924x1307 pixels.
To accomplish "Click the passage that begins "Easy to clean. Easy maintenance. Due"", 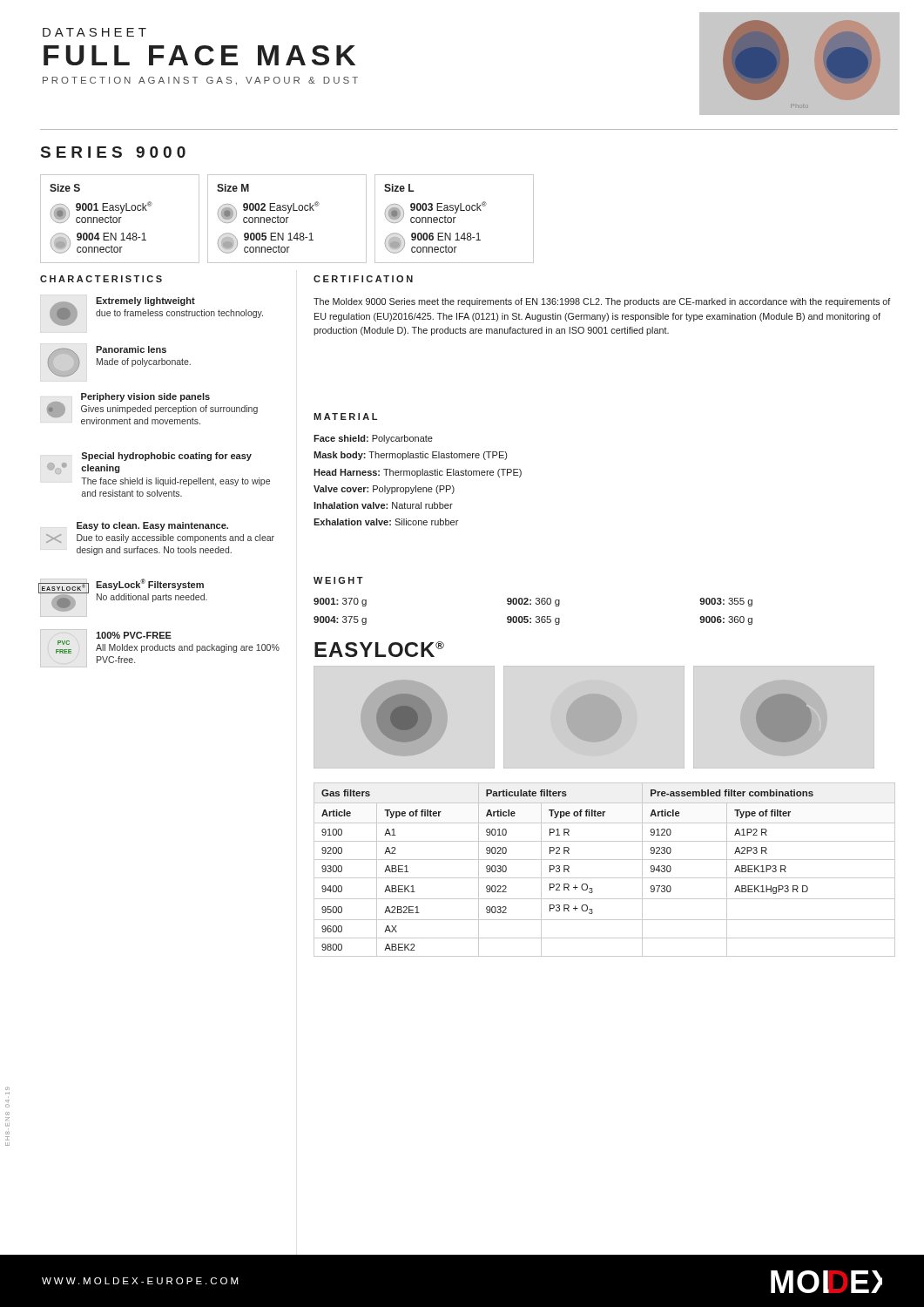I will [162, 538].
